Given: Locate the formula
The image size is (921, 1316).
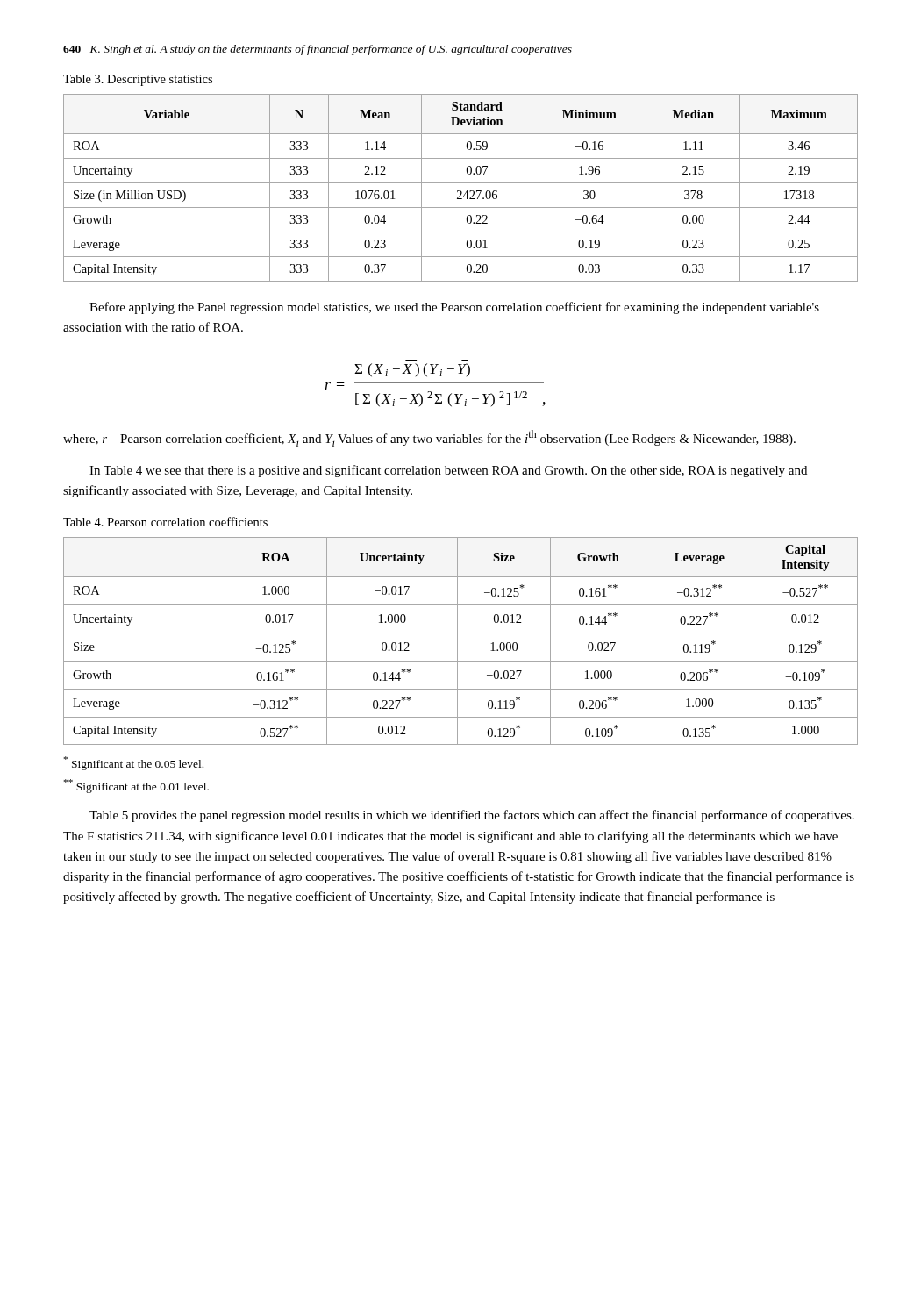Looking at the screenshot, I should 460,384.
